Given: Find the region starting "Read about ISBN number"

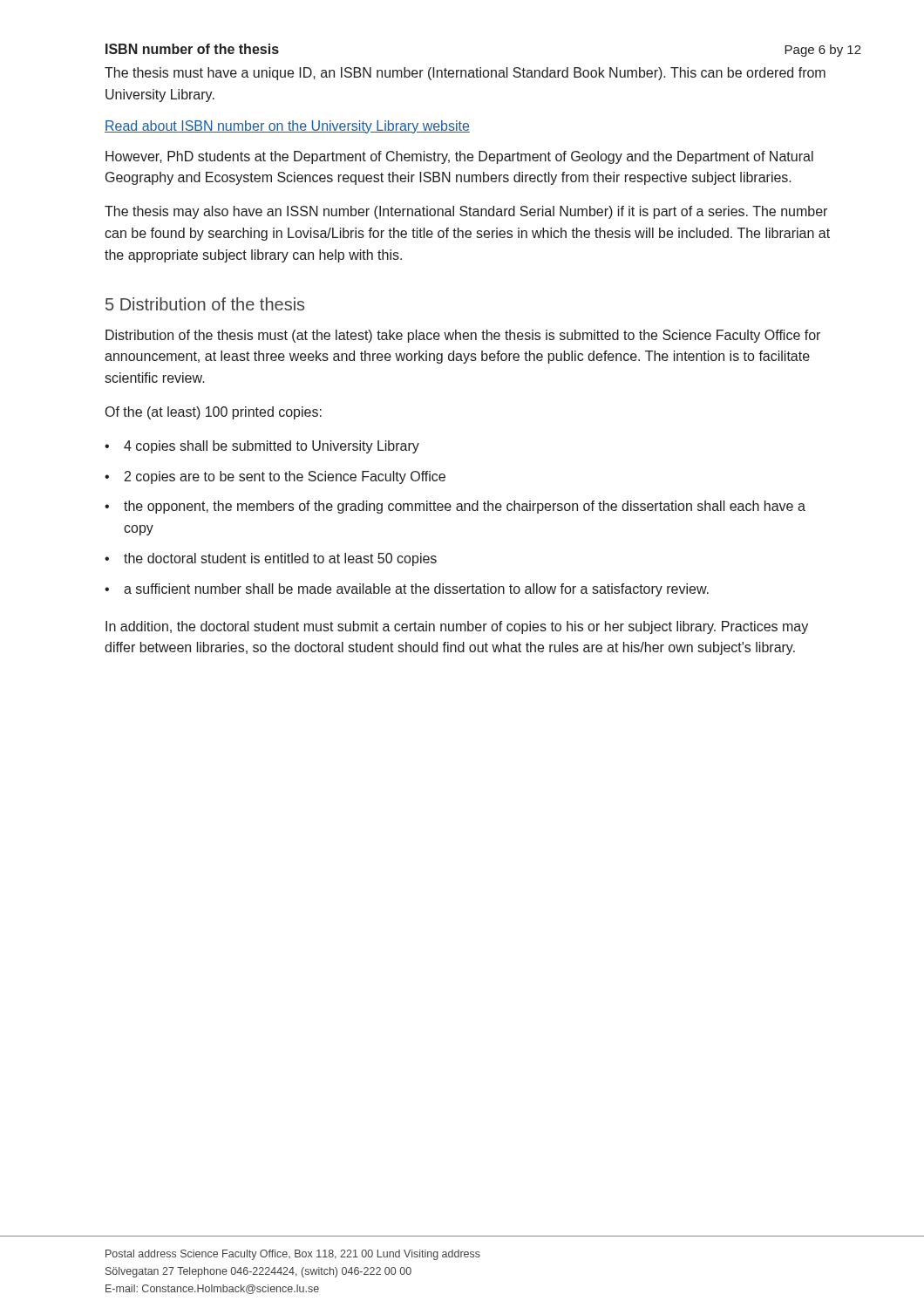Looking at the screenshot, I should tap(287, 126).
